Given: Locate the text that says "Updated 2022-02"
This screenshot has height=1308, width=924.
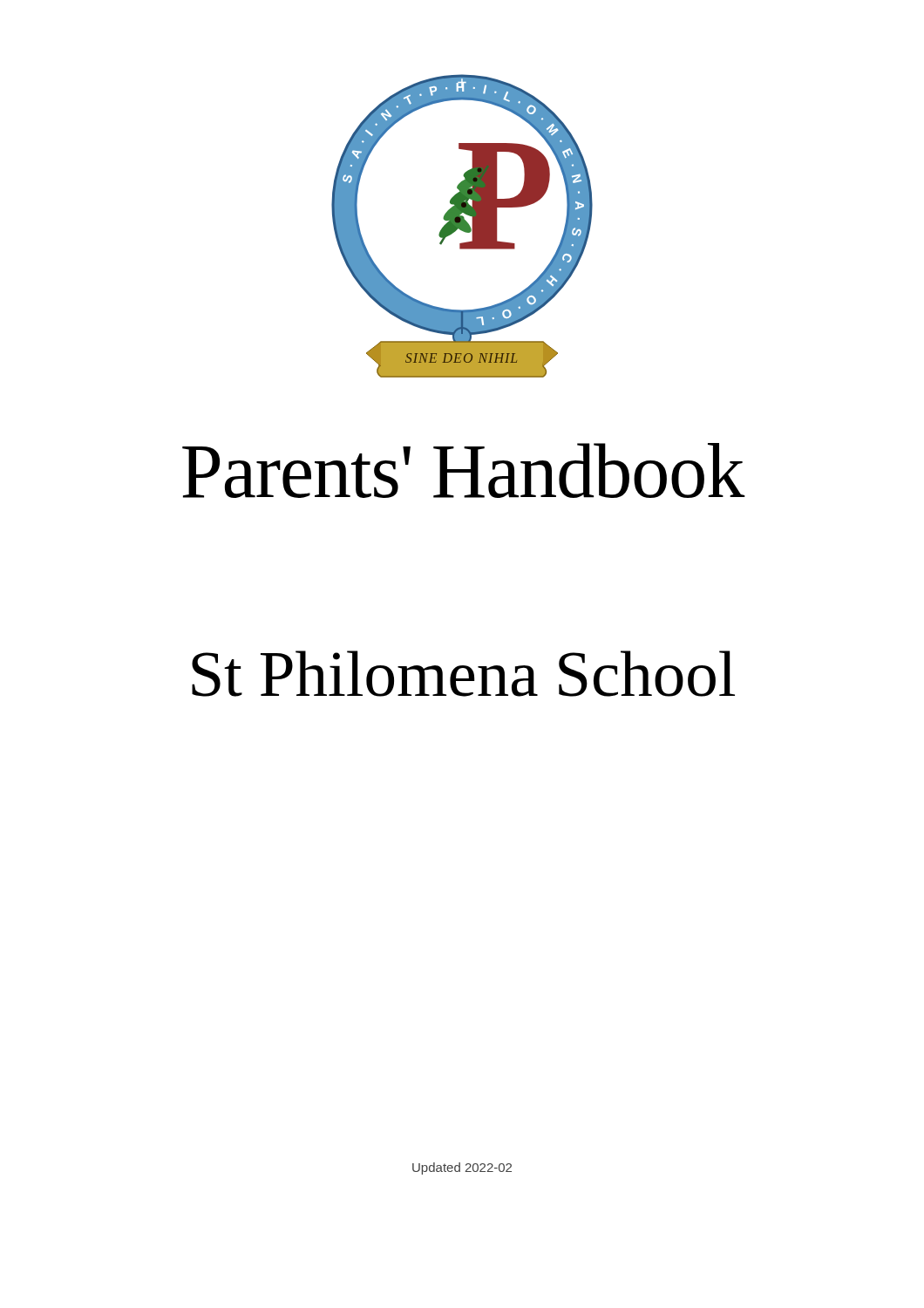Looking at the screenshot, I should coord(462,1167).
